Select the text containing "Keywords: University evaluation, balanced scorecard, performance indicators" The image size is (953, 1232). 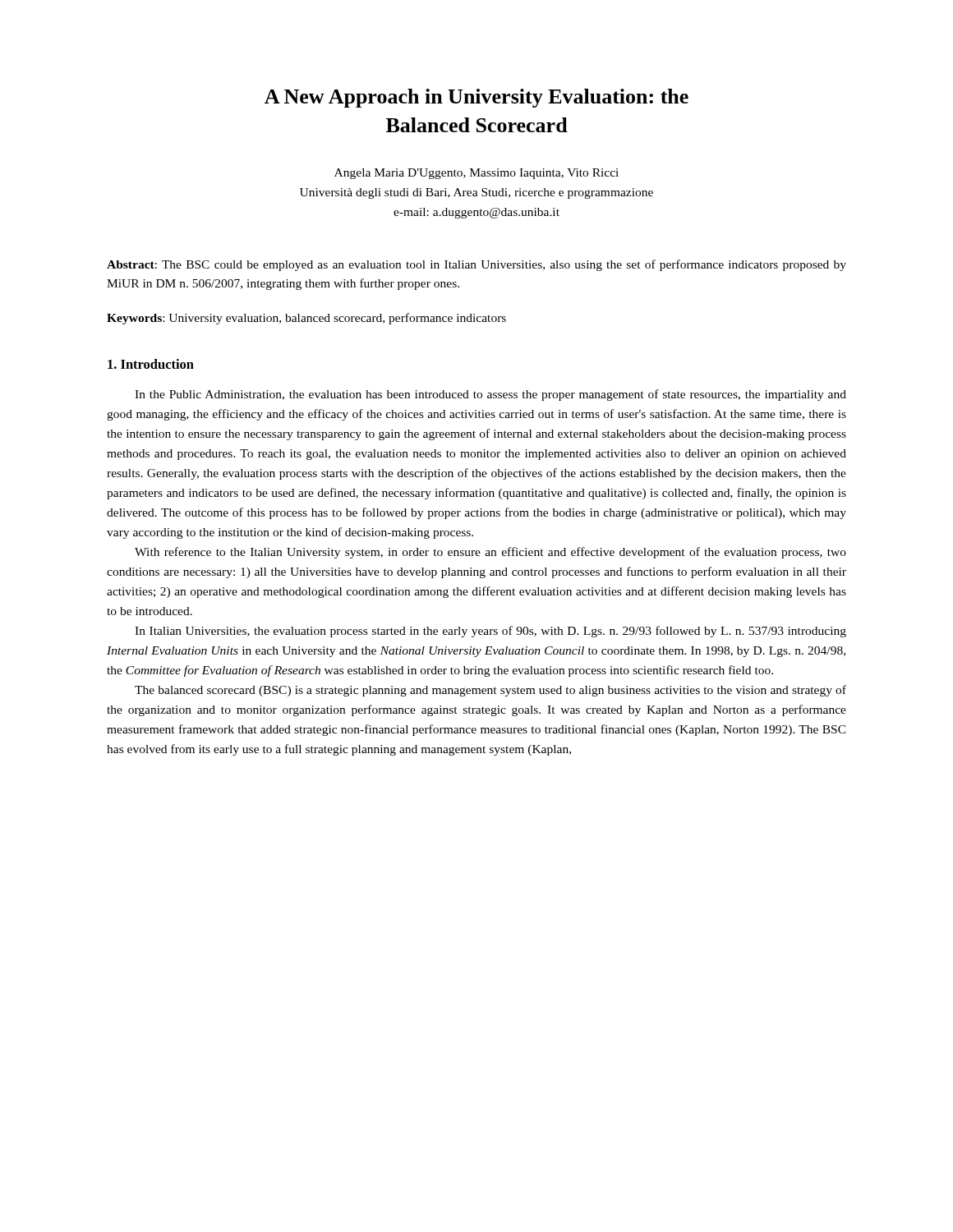click(x=307, y=317)
